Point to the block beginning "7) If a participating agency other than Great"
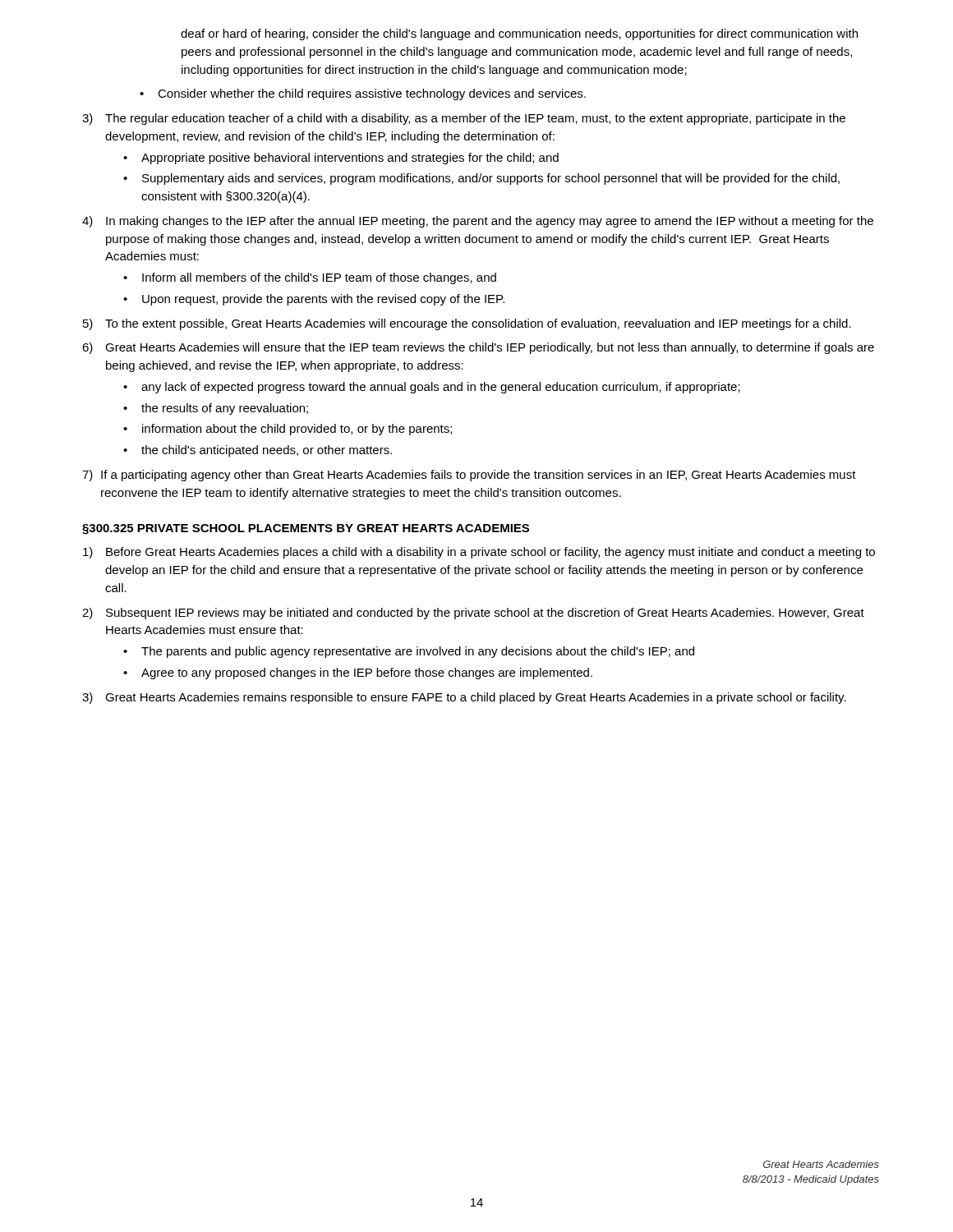 coord(481,483)
